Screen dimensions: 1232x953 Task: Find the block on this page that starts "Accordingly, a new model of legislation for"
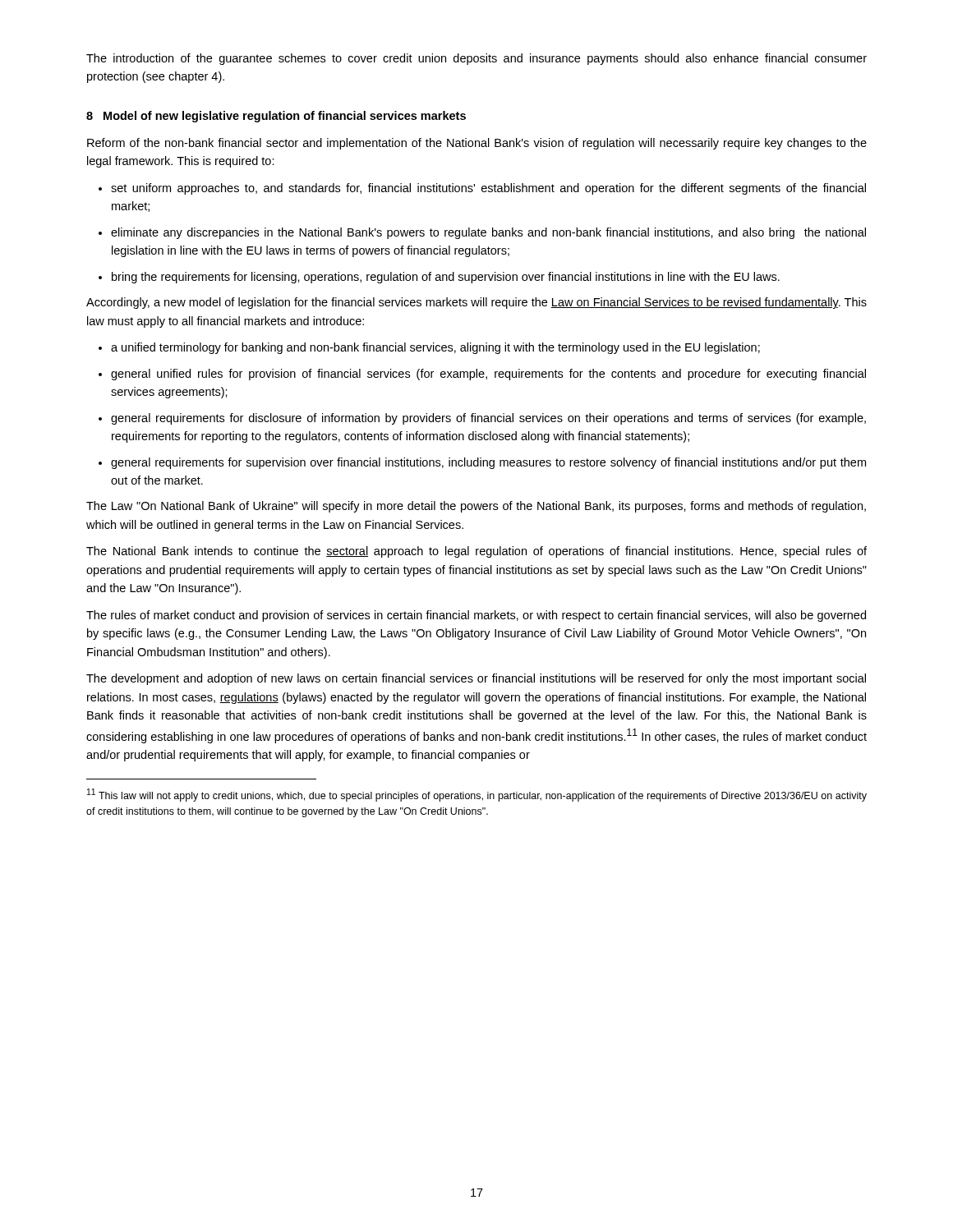pos(476,312)
